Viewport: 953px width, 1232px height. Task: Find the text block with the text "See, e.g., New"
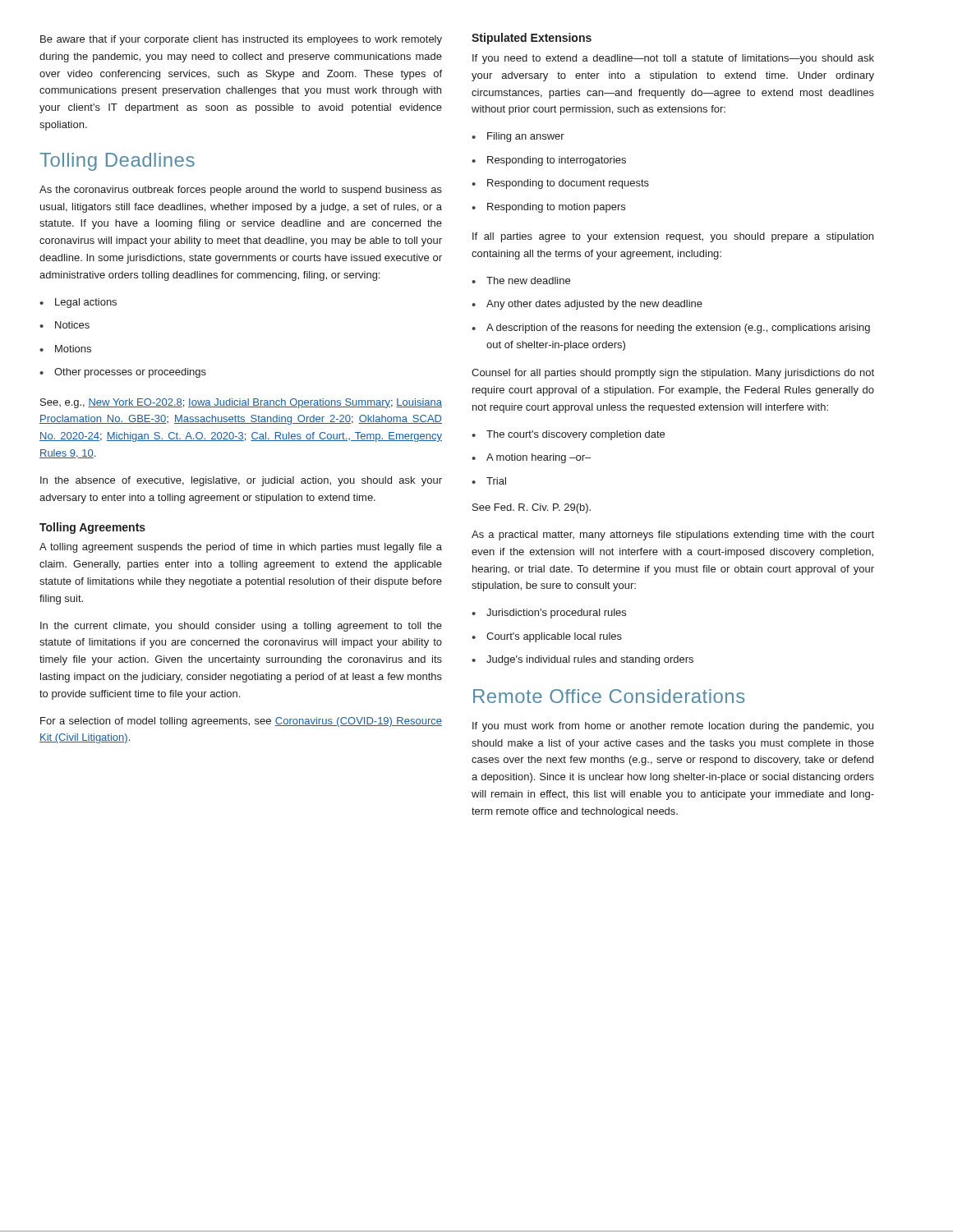[241, 427]
